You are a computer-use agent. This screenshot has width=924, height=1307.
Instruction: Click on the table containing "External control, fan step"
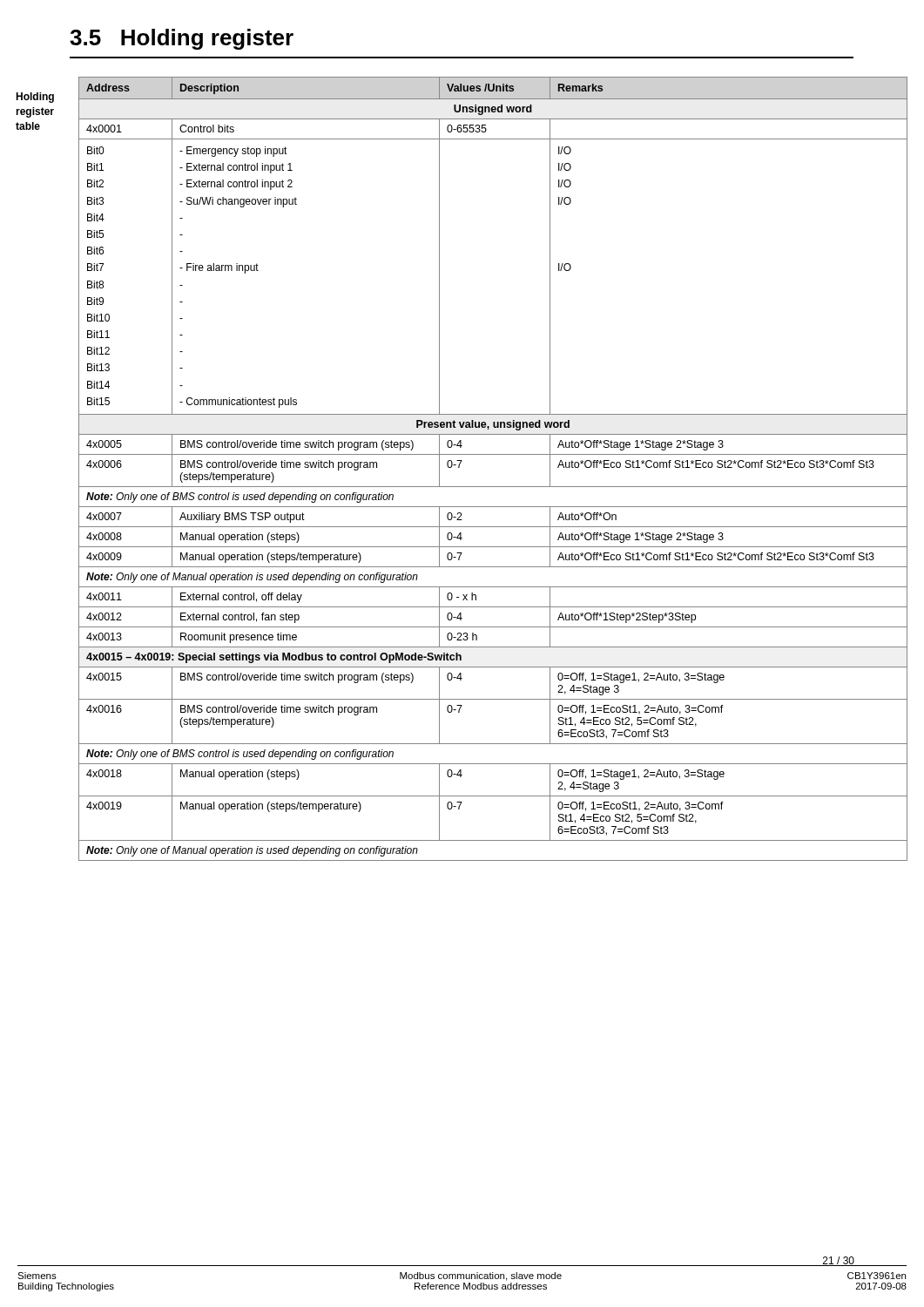(x=493, y=469)
